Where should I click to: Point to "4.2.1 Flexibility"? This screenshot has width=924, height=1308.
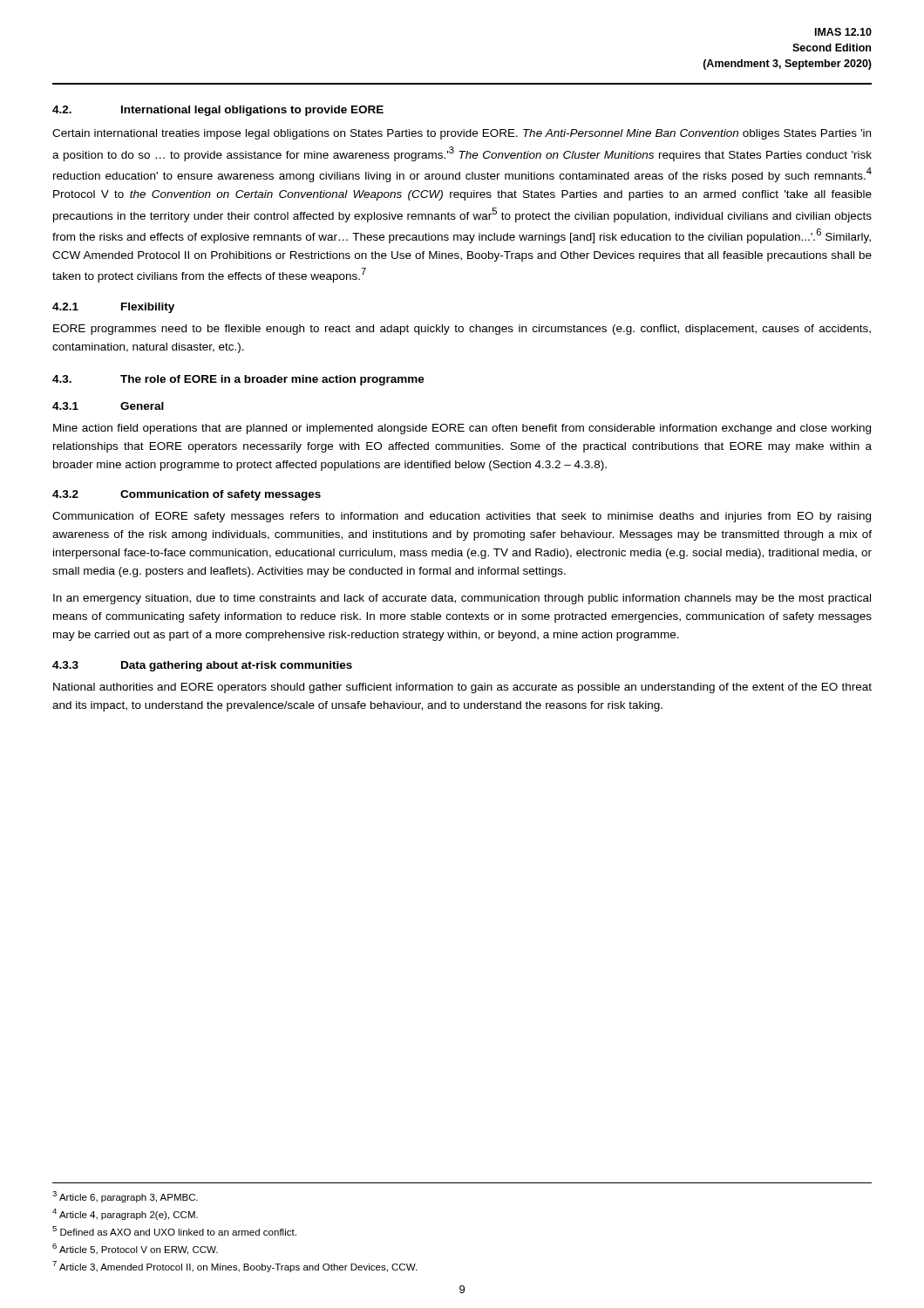pos(113,306)
